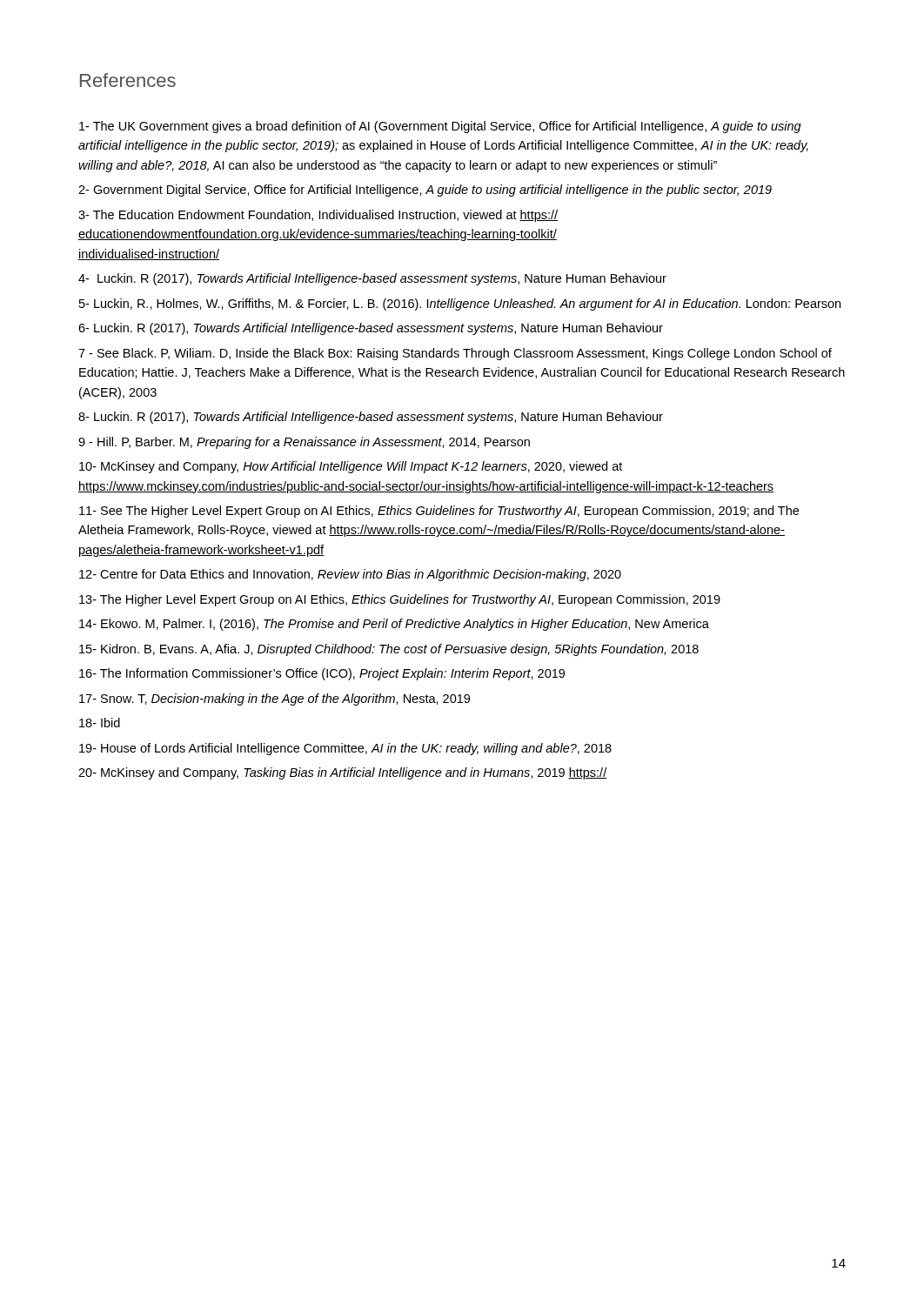
Task: Find the element starting "8- Luckin. R (2017),"
Action: 371,417
